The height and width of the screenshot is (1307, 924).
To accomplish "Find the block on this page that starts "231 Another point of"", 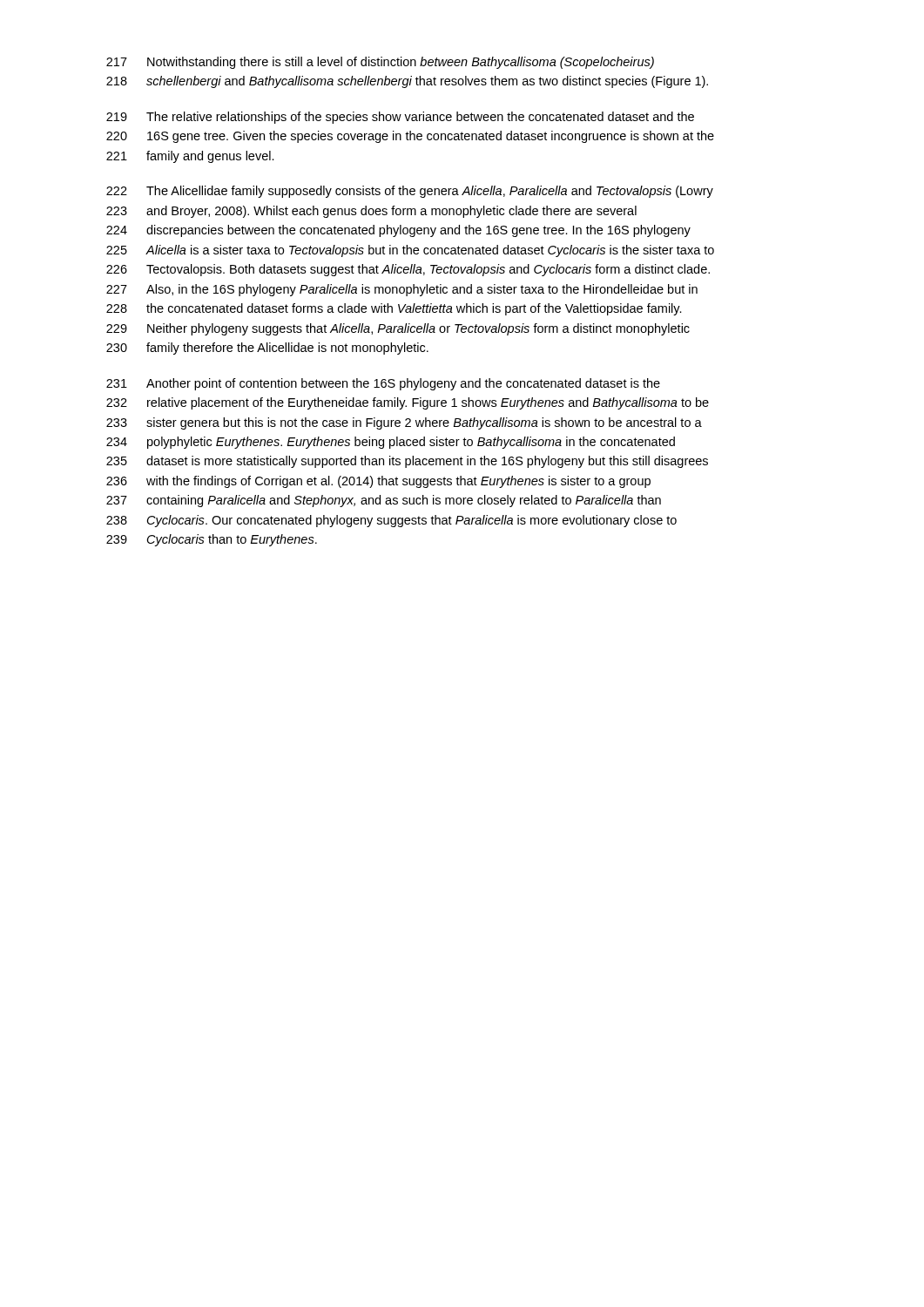I will point(476,383).
